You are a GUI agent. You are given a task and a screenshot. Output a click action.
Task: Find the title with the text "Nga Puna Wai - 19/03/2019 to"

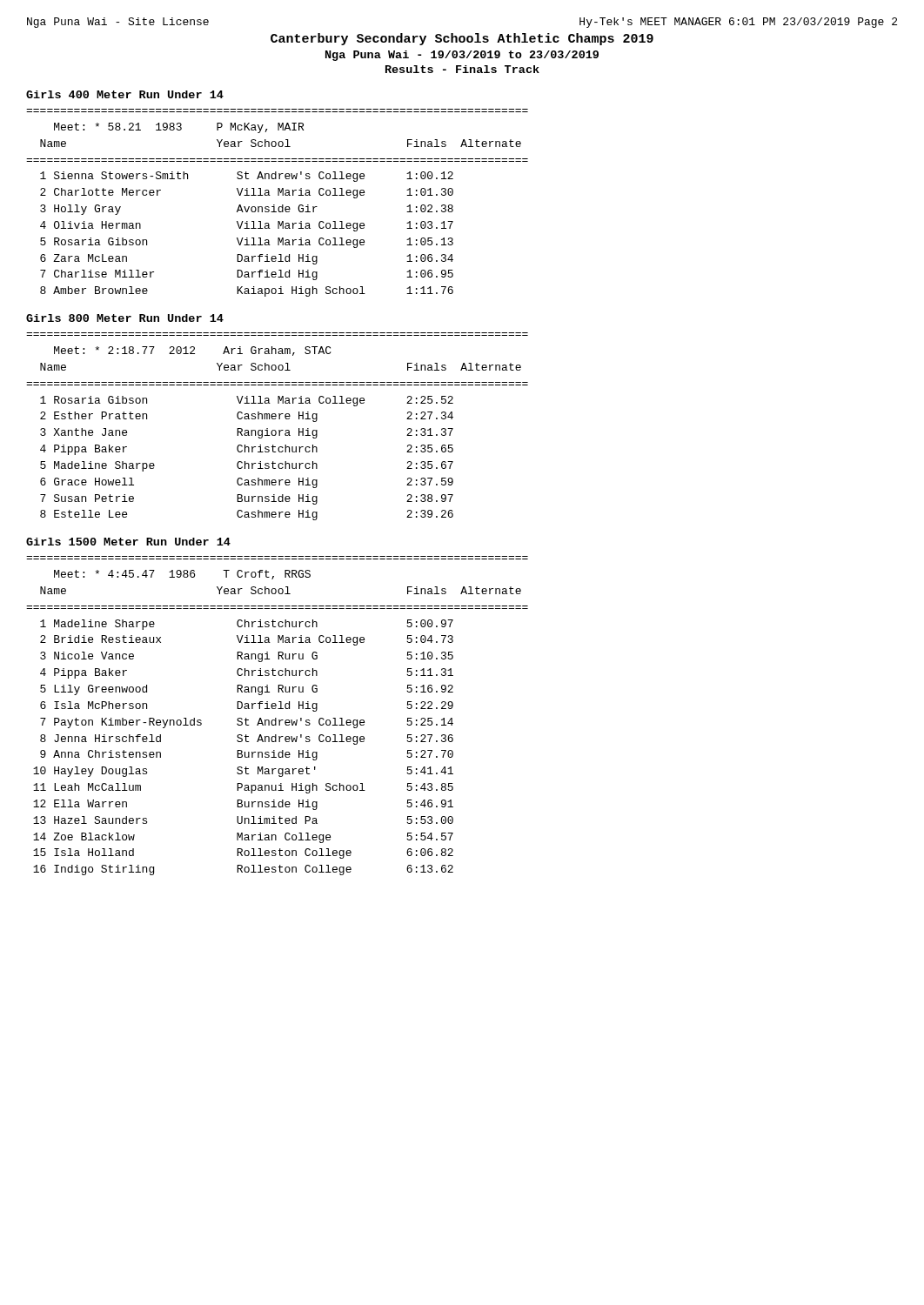pos(462,55)
